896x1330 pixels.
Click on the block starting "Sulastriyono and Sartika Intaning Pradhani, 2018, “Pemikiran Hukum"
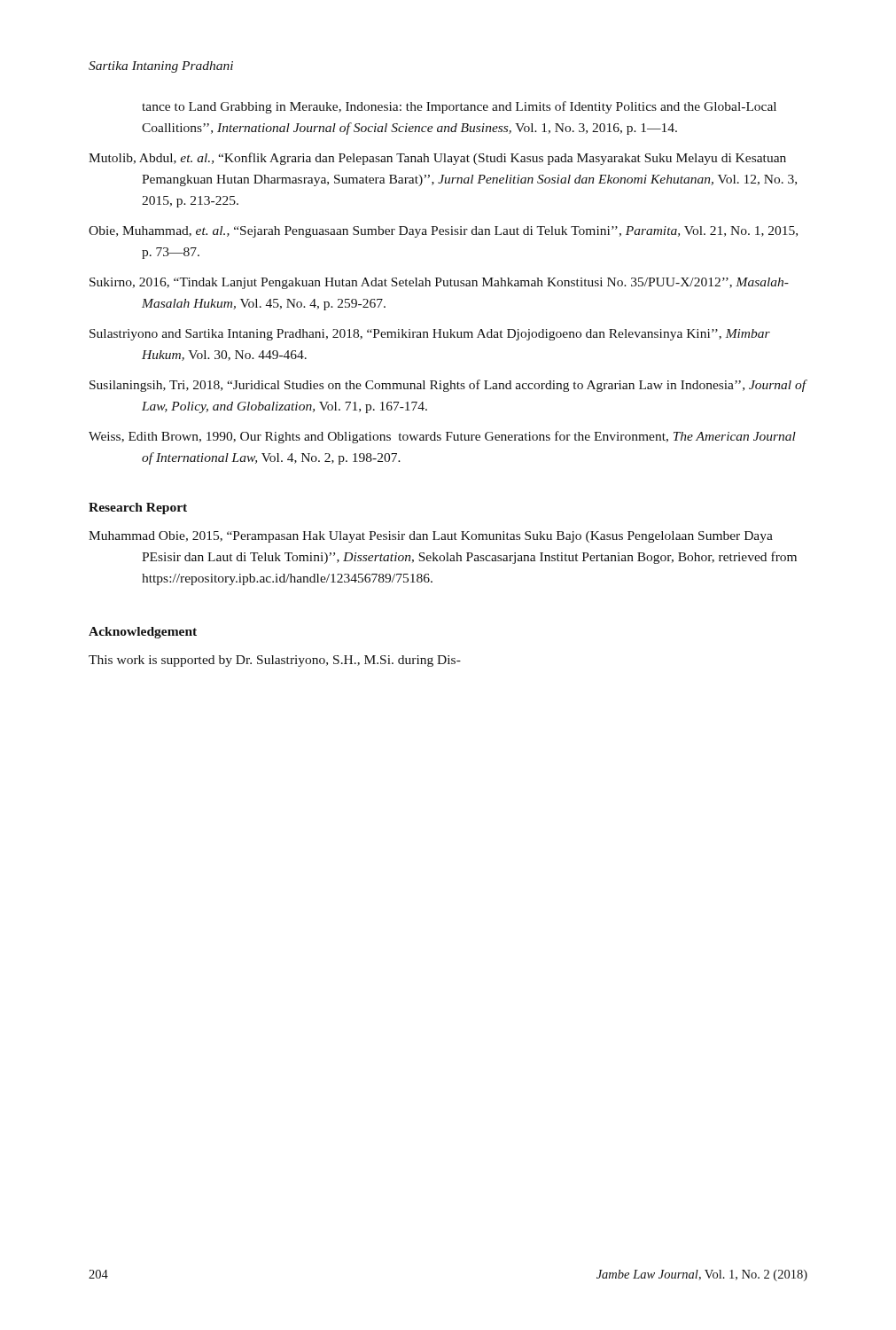coord(429,344)
